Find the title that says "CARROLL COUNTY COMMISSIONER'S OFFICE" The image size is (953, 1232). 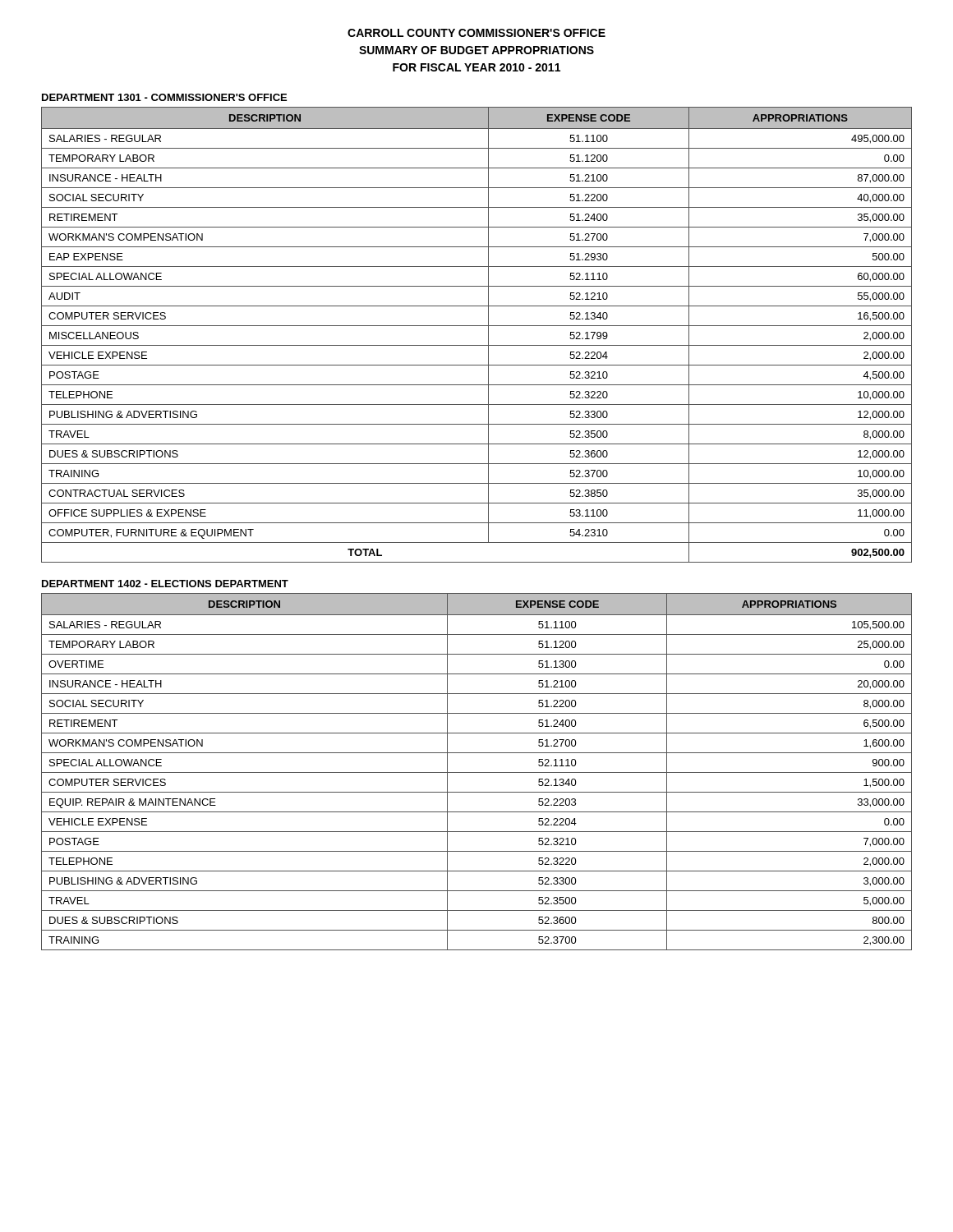[x=476, y=51]
